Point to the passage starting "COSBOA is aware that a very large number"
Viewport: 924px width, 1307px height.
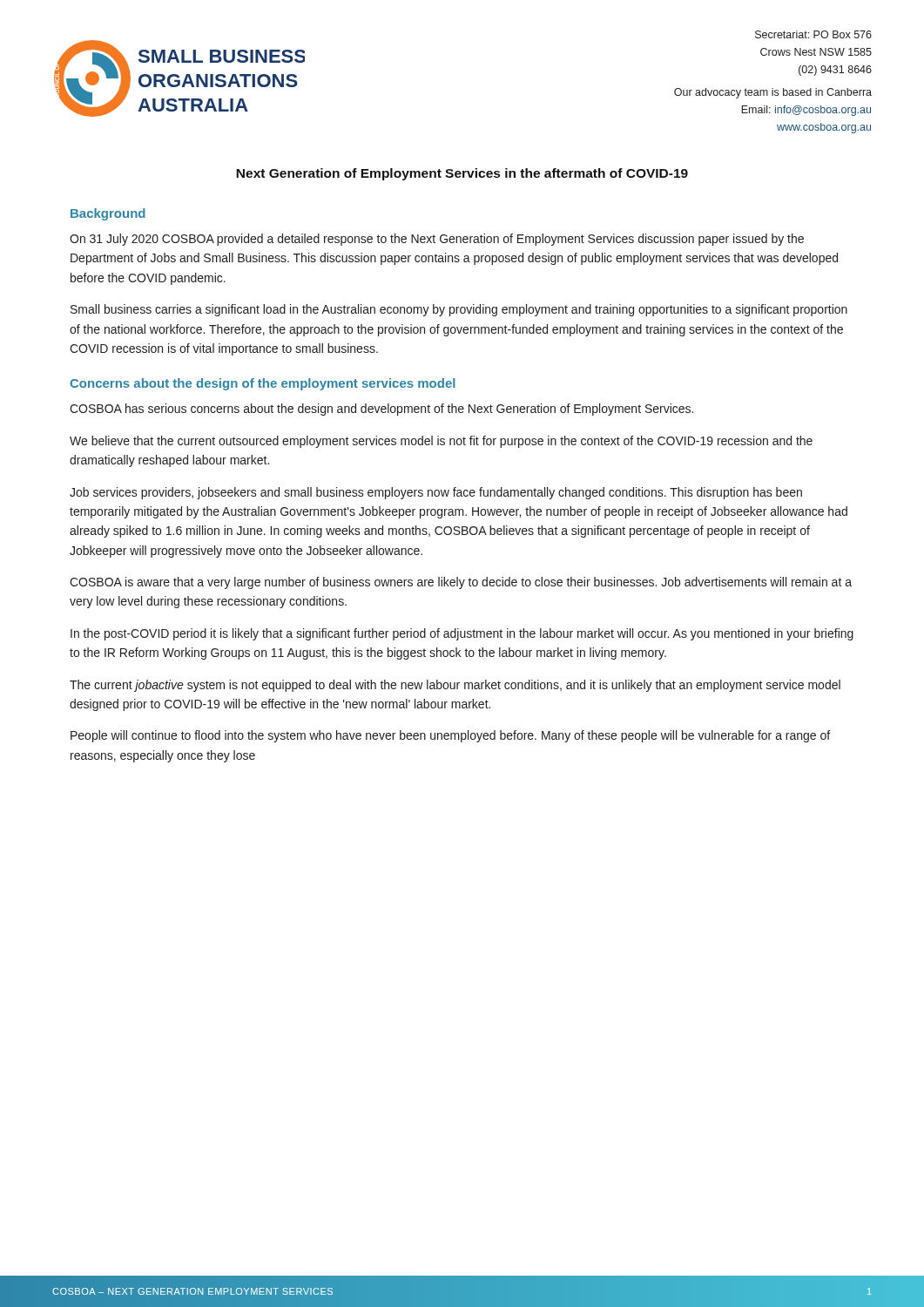point(461,592)
